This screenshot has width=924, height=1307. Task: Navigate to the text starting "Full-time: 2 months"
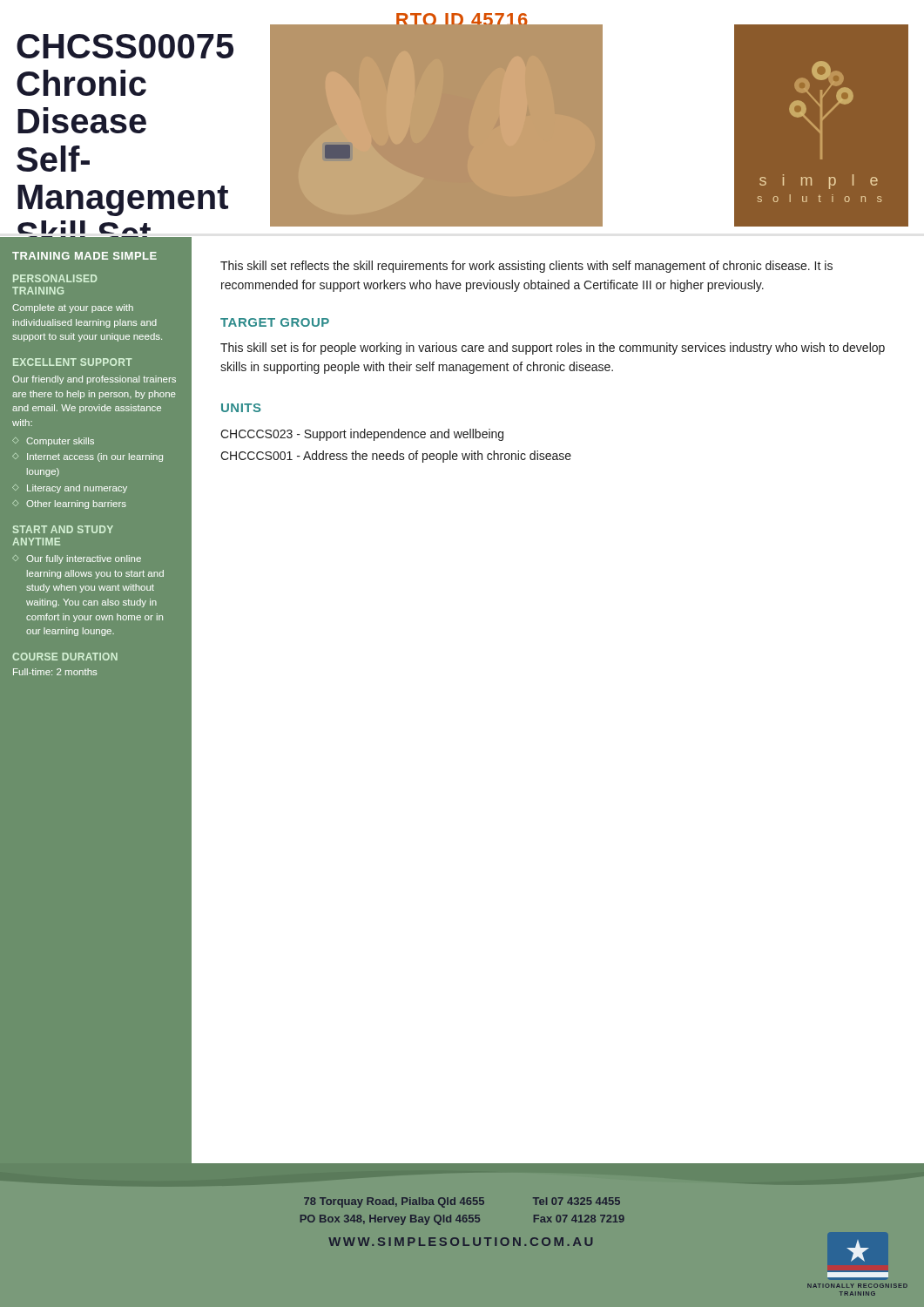[x=55, y=672]
